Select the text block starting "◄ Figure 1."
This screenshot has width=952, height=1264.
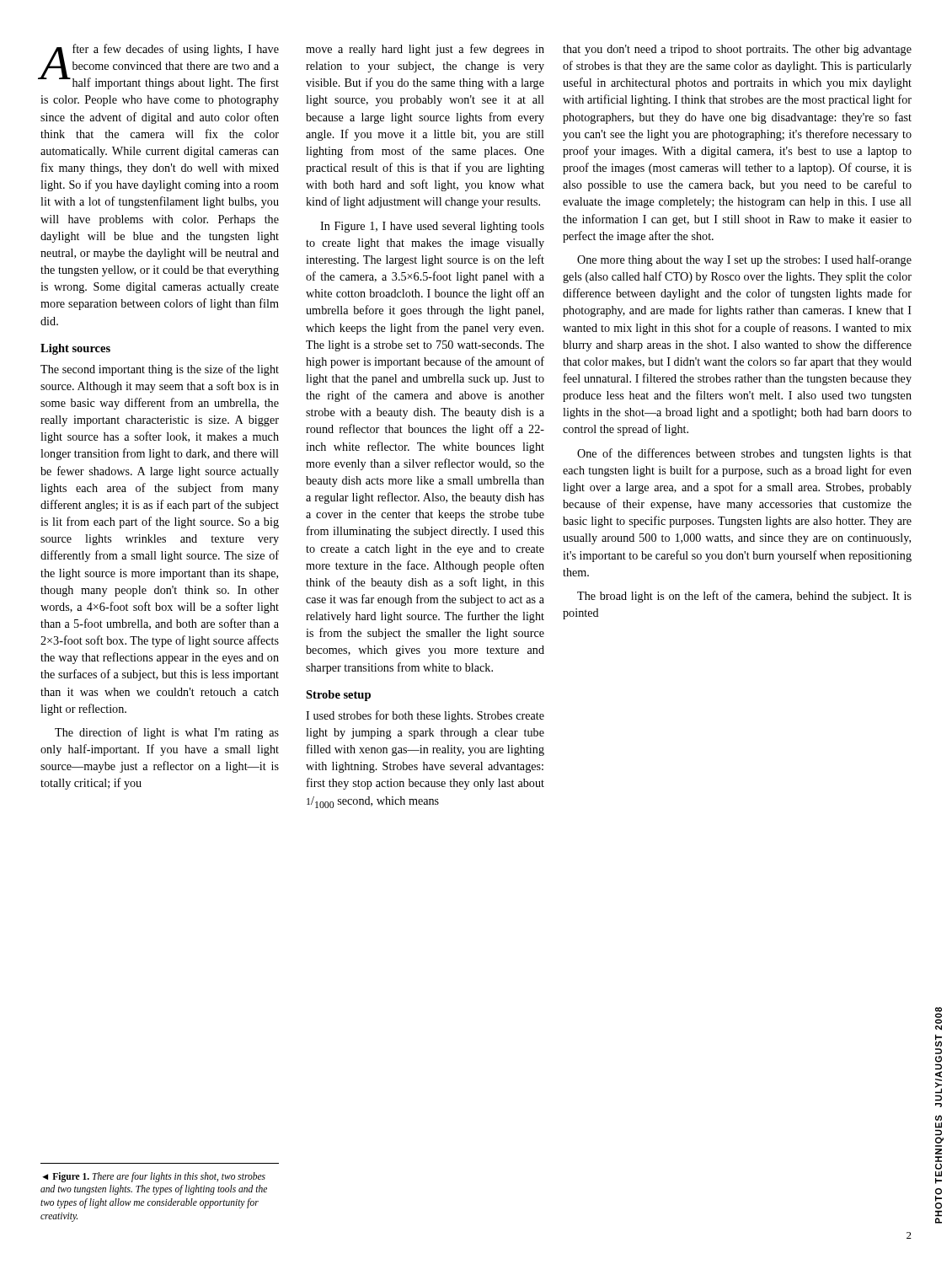click(x=160, y=1197)
